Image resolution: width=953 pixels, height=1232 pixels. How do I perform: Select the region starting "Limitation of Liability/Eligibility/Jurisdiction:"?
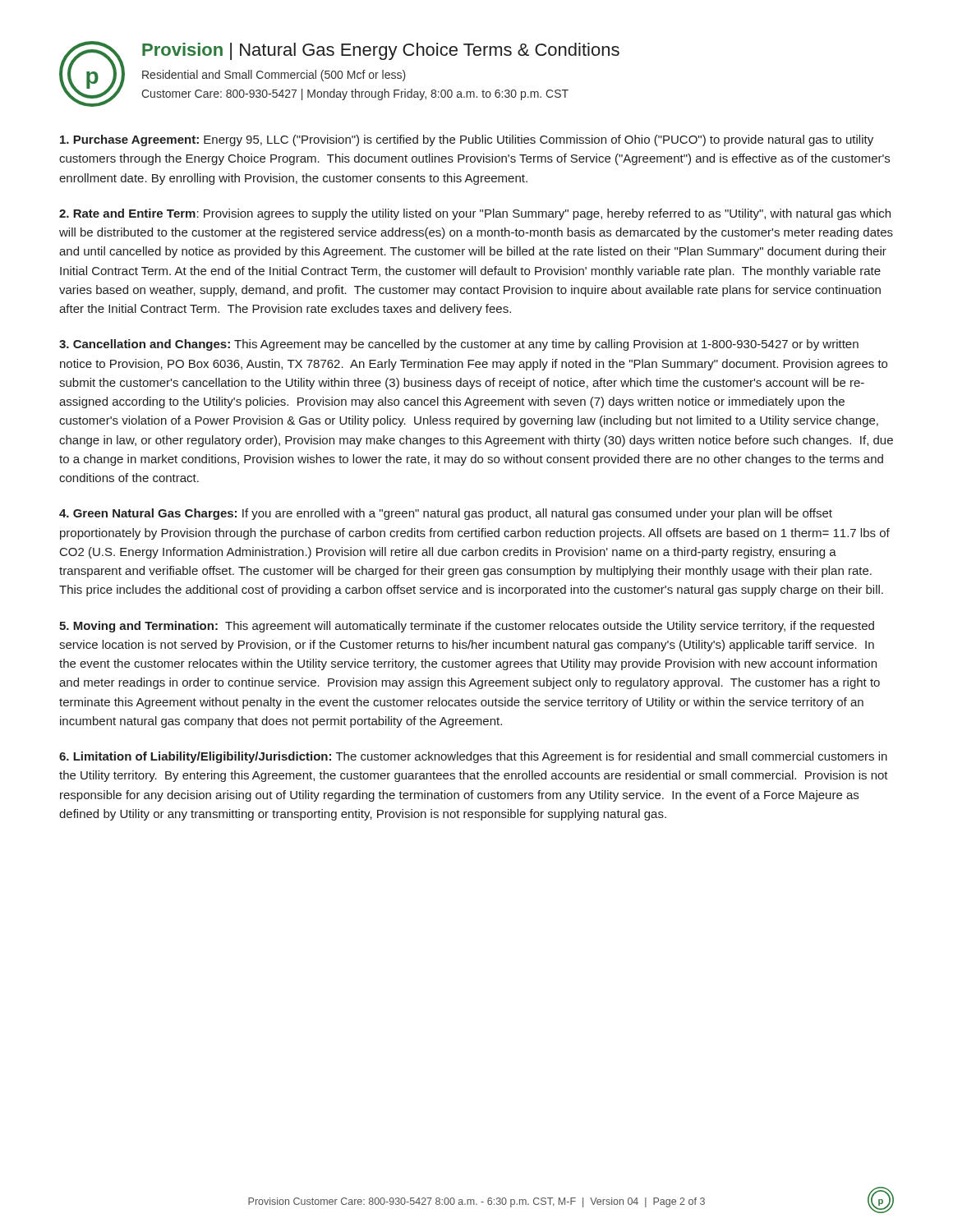tap(473, 785)
